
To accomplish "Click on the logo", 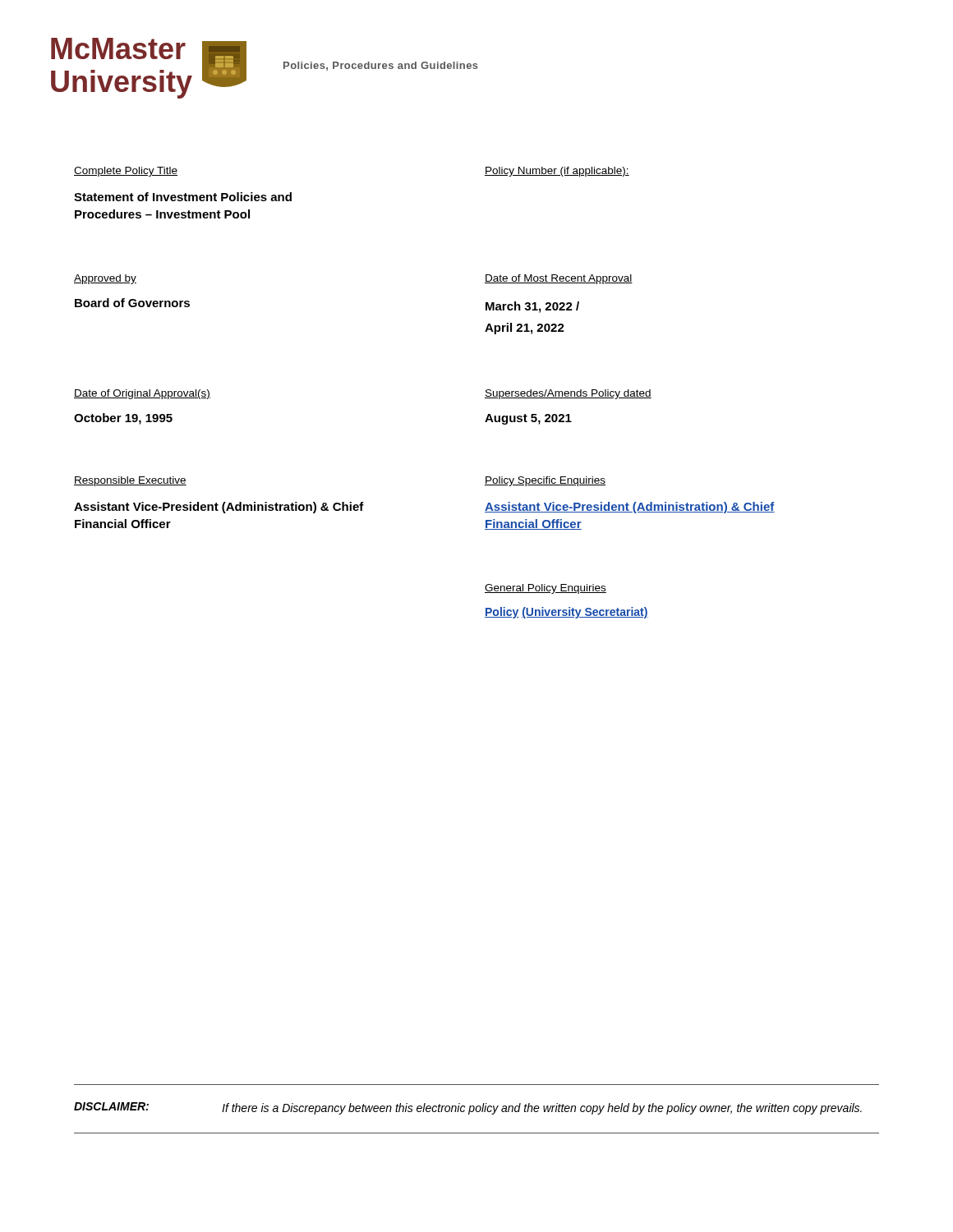I will click(x=150, y=65).
